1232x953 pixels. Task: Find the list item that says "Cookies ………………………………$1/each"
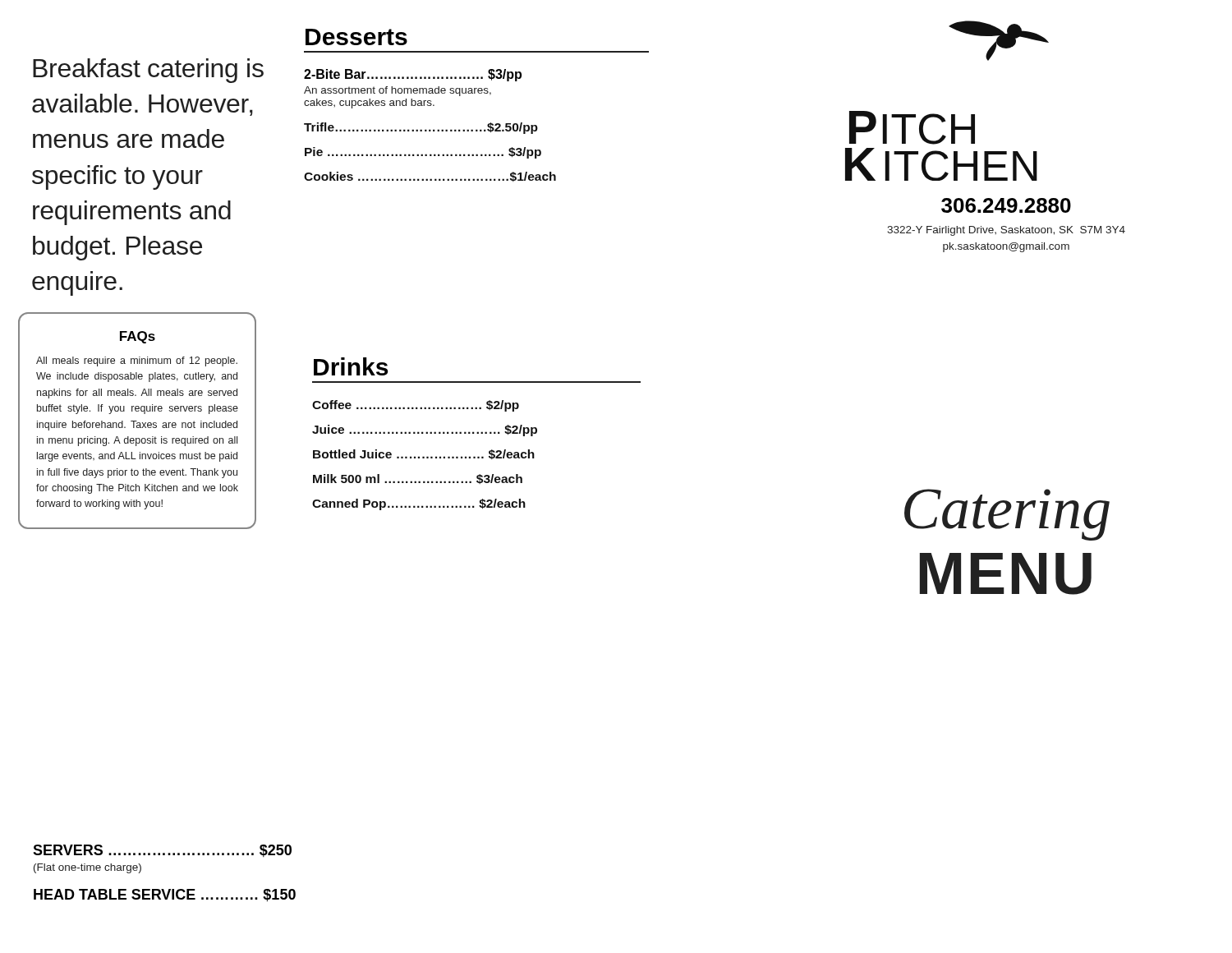click(430, 176)
